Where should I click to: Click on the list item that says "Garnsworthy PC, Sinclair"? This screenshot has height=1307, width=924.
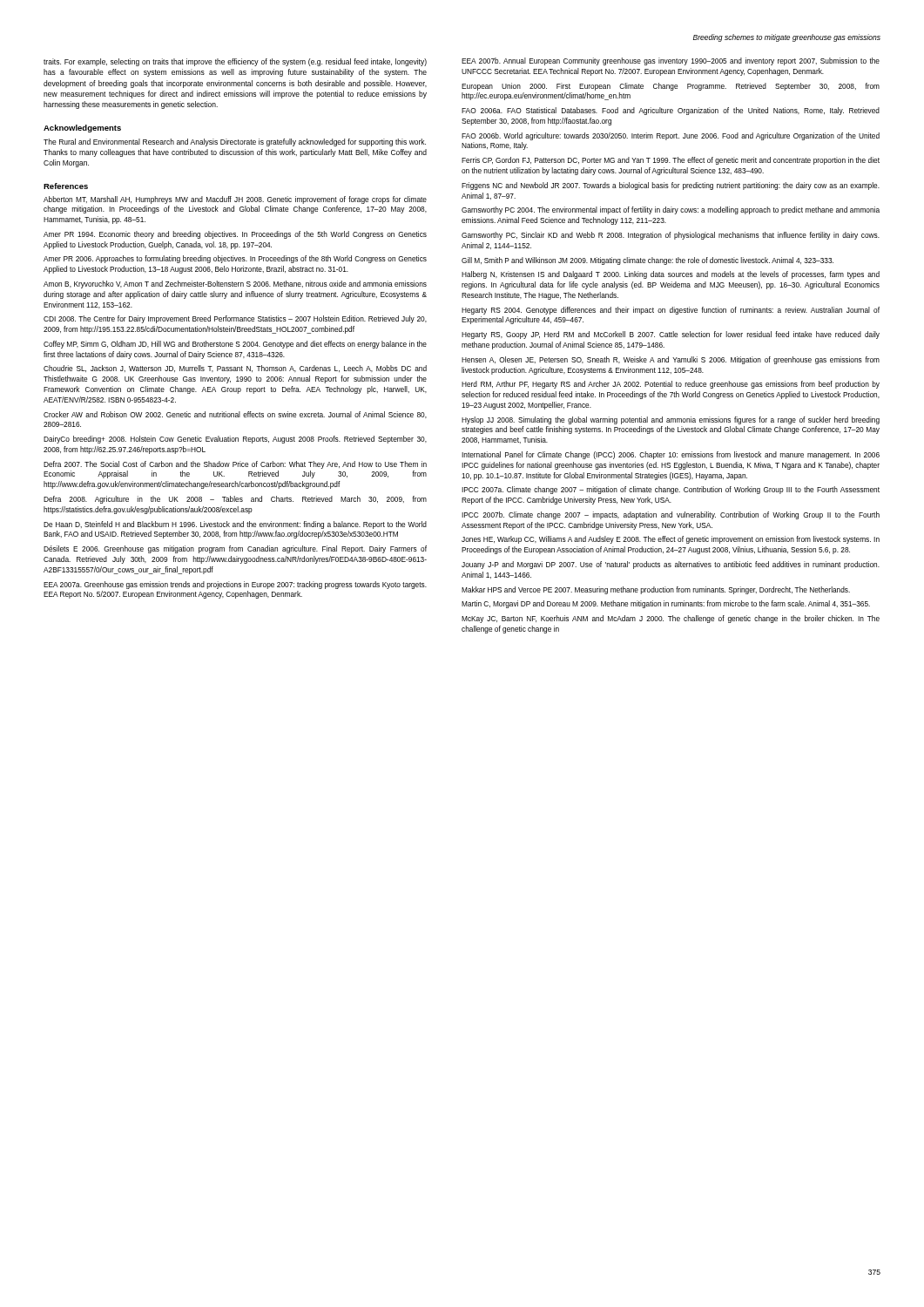(671, 240)
